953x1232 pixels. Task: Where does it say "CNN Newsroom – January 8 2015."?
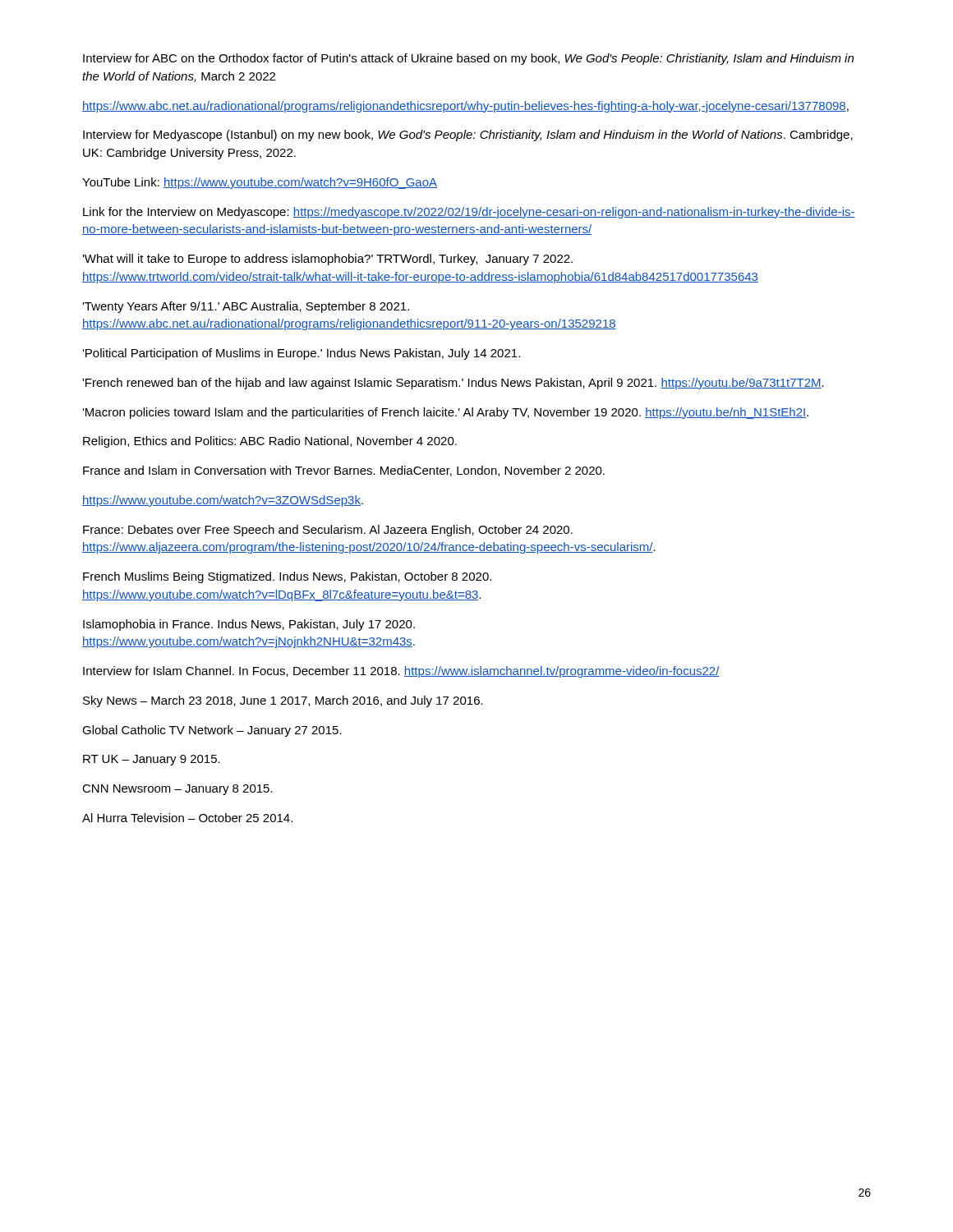178,788
